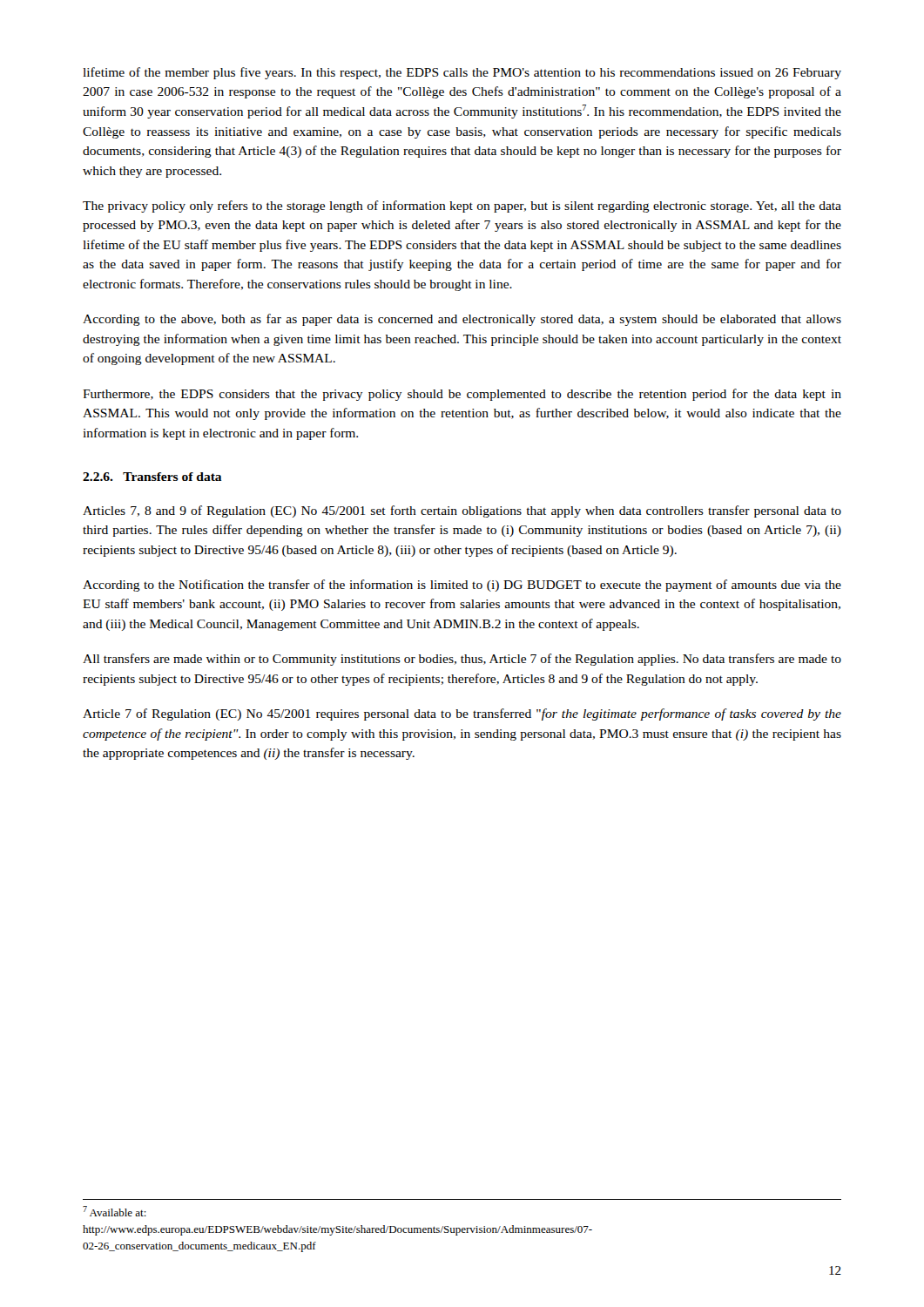Select the section header that says "2.2.6. Transfers of data"
The height and width of the screenshot is (1307, 924).
(152, 476)
